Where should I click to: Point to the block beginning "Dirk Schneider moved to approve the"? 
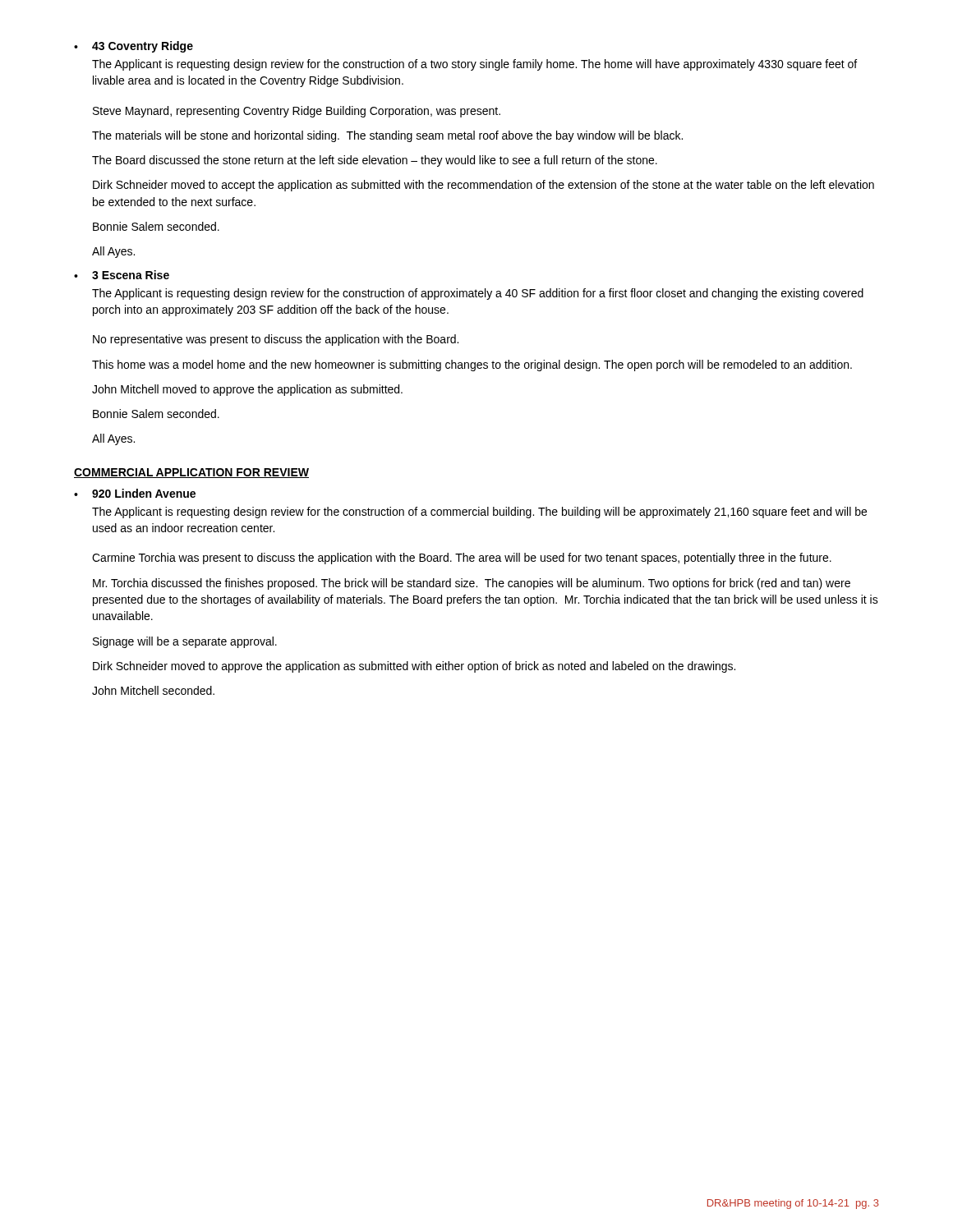tap(414, 666)
